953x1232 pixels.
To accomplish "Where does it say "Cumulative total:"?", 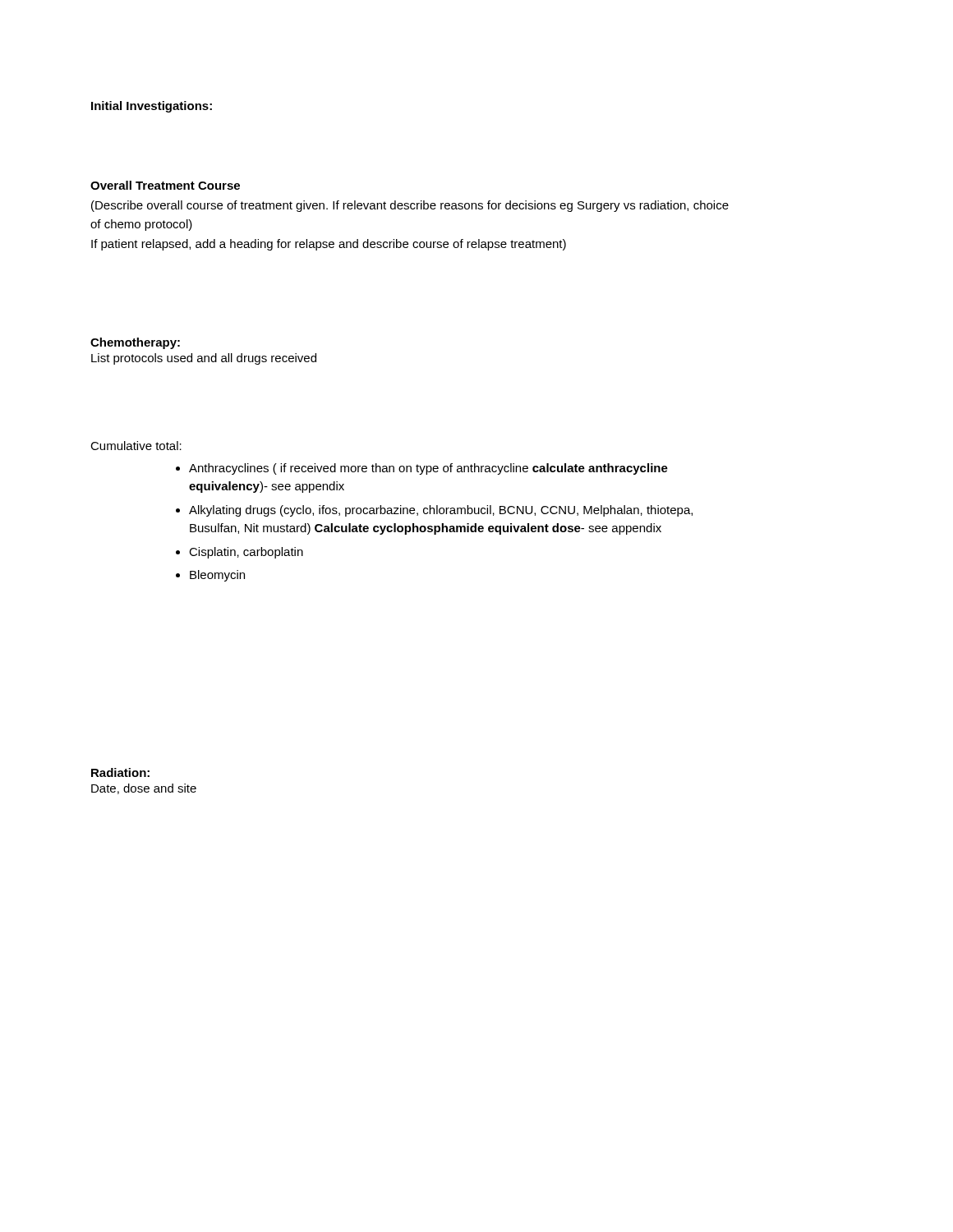I will coord(136,445).
